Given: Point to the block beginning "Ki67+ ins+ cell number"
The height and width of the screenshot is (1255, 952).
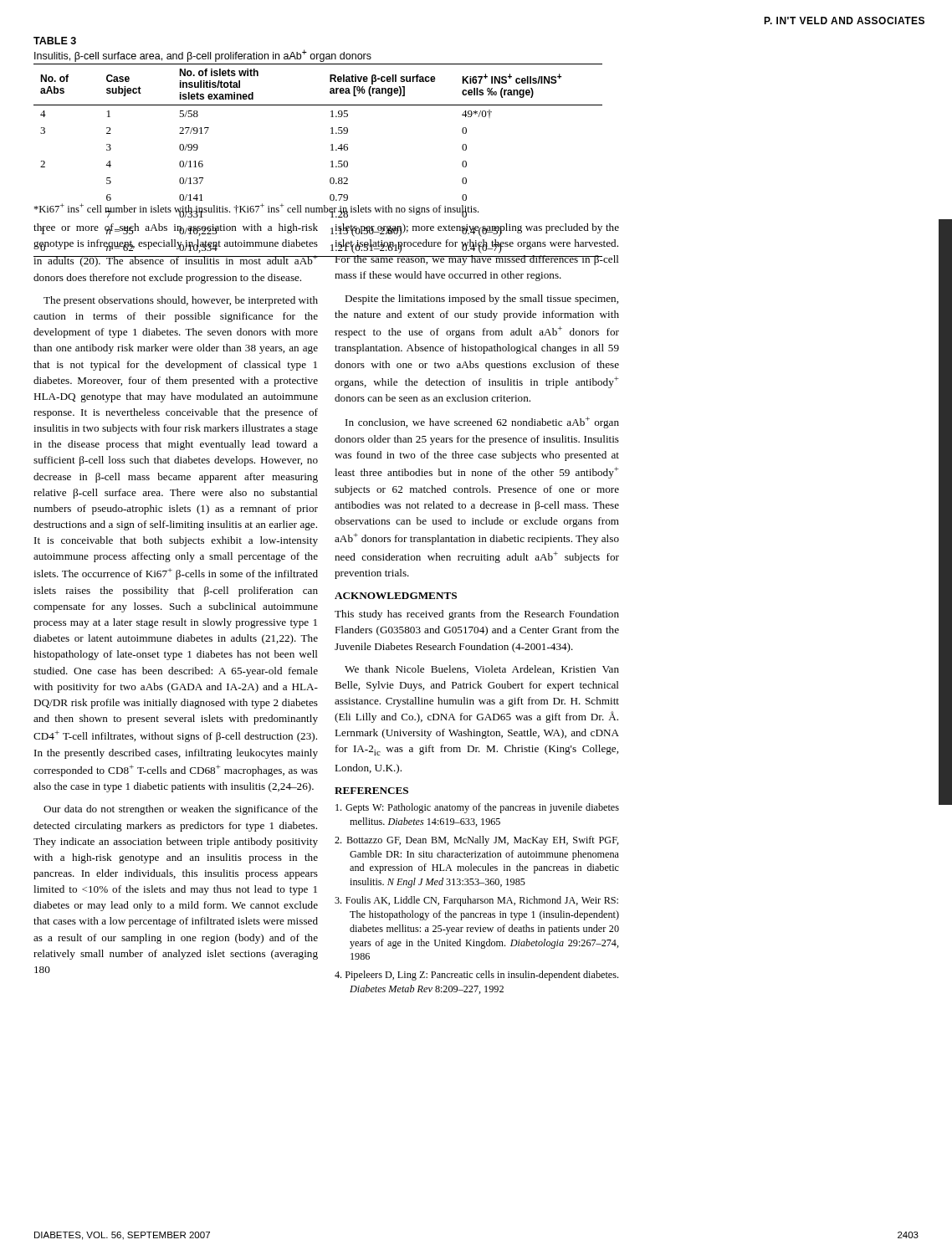Looking at the screenshot, I should click(x=256, y=208).
